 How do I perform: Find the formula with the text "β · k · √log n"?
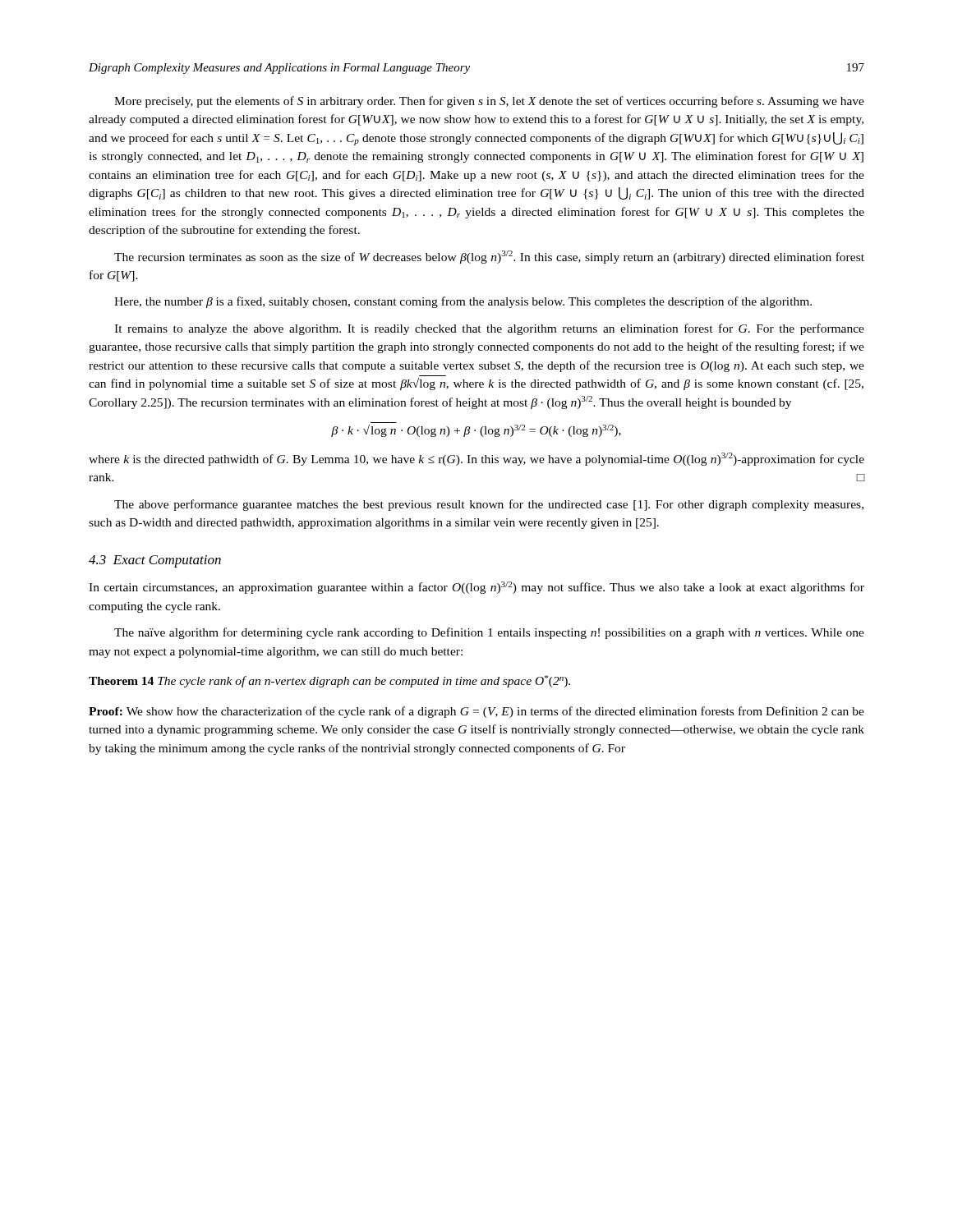tap(476, 431)
